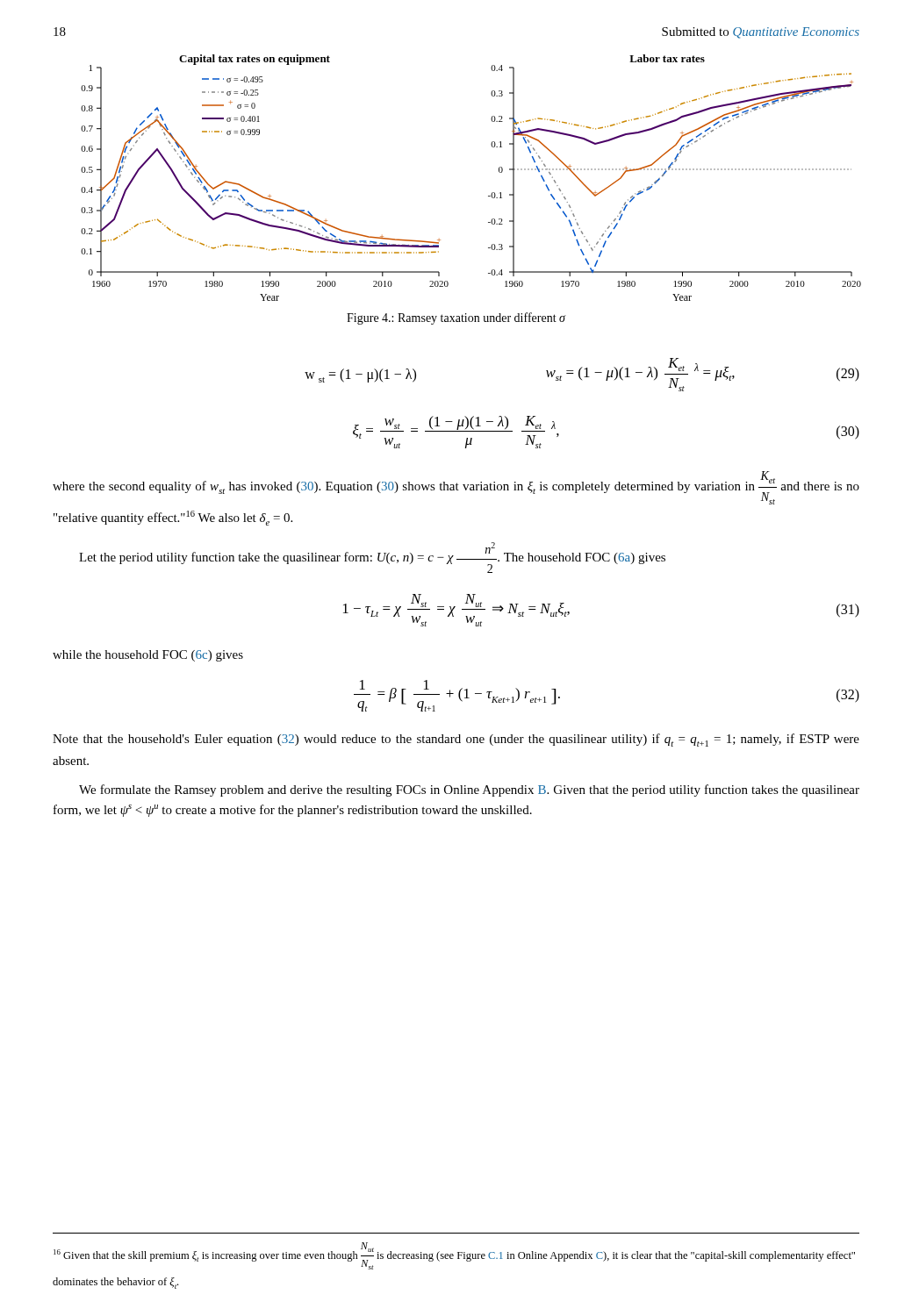Where is the formula that starts "ξt = wst wut = (1 −"?

pyautogui.click(x=468, y=431)
